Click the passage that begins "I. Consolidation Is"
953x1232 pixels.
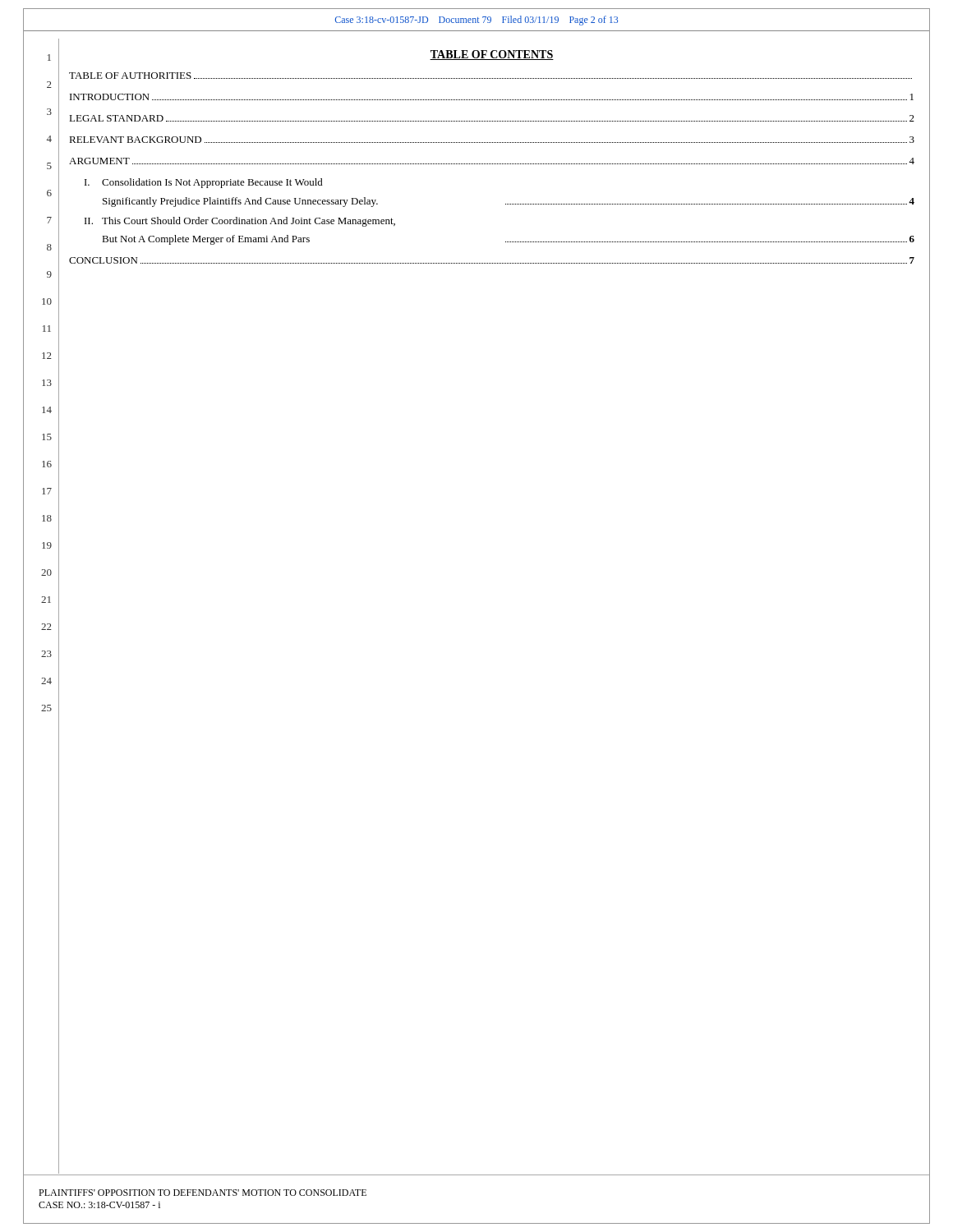204,183
